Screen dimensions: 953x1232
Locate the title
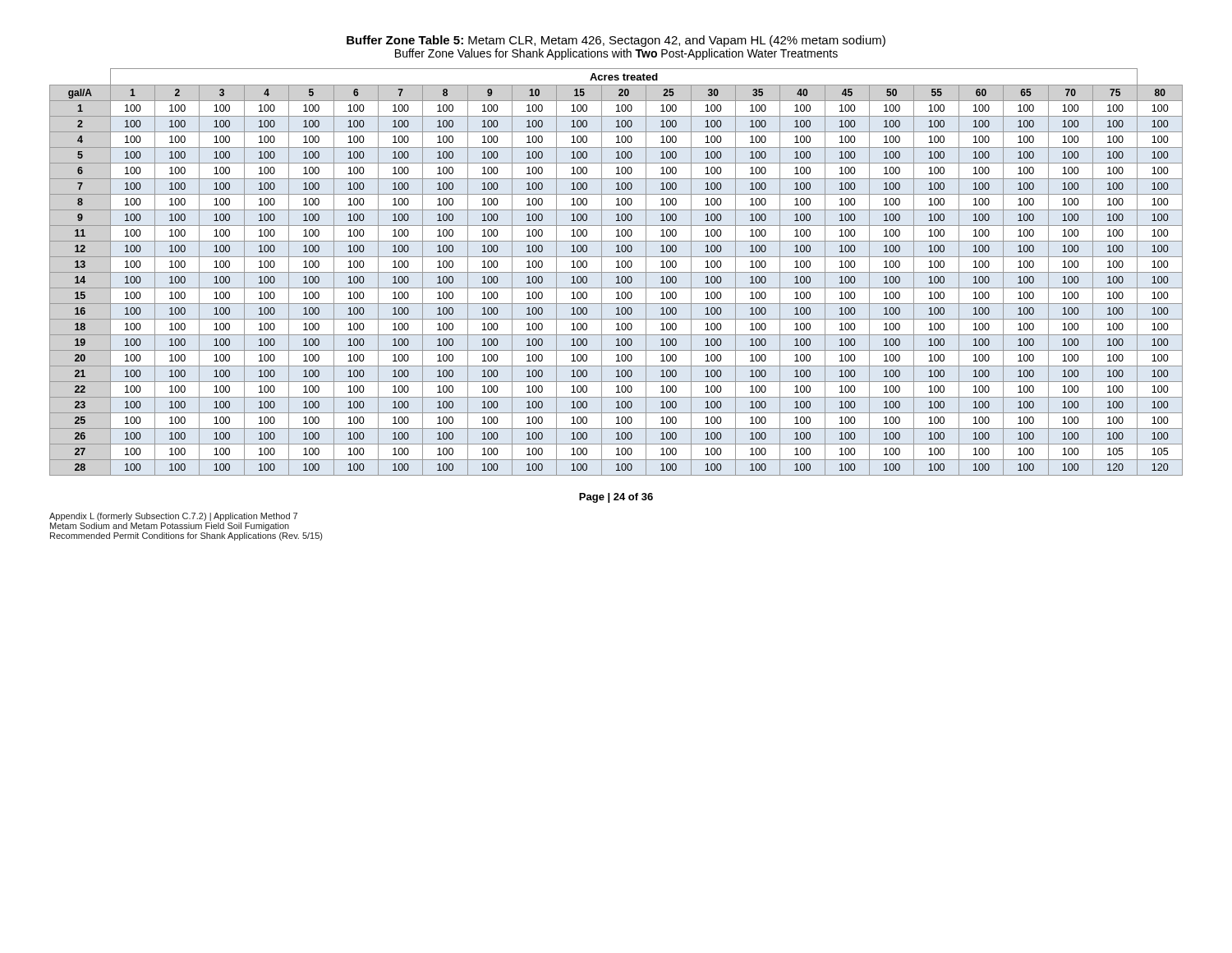[616, 46]
